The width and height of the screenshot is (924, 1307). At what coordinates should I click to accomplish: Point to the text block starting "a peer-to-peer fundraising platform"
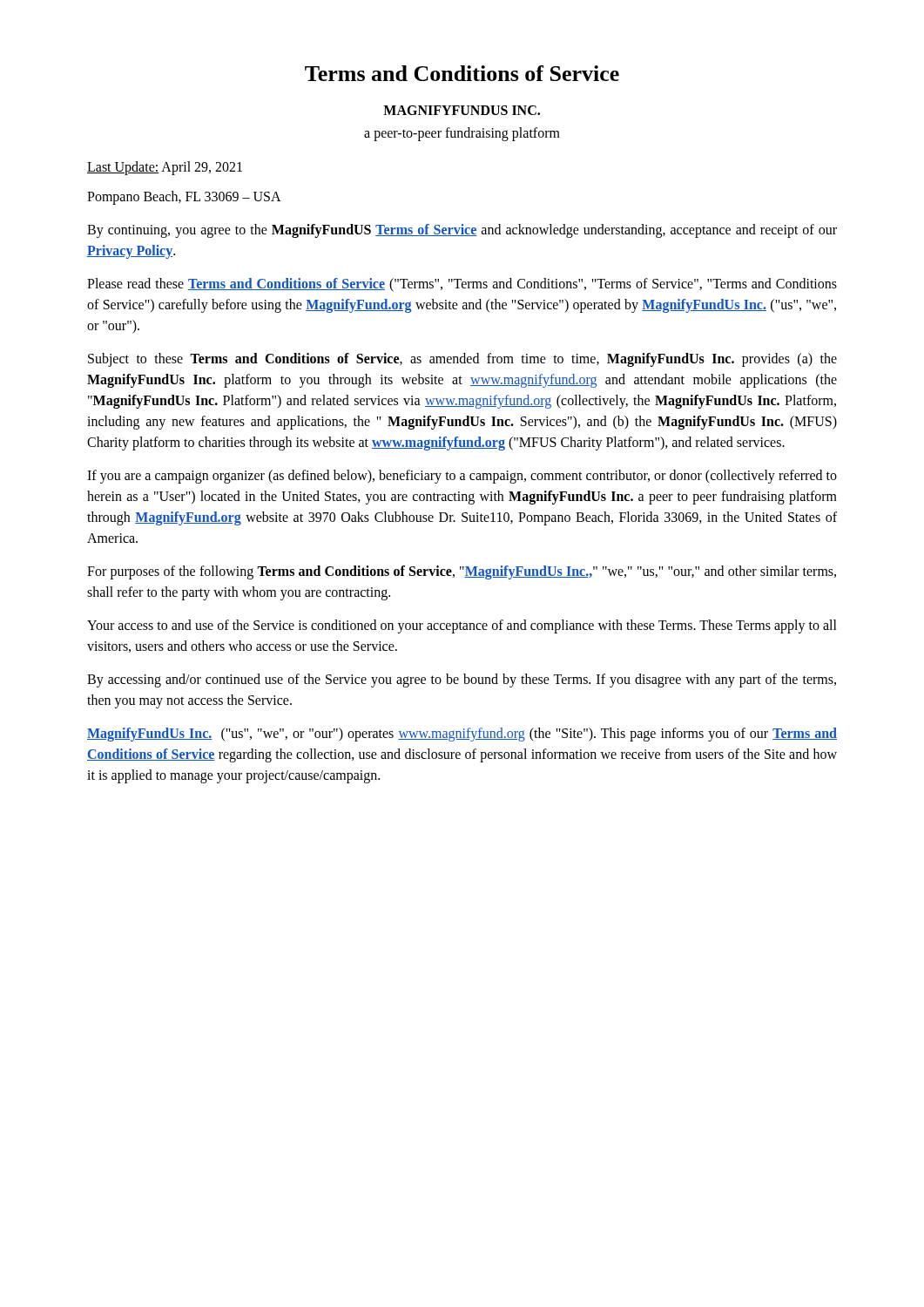click(x=462, y=133)
